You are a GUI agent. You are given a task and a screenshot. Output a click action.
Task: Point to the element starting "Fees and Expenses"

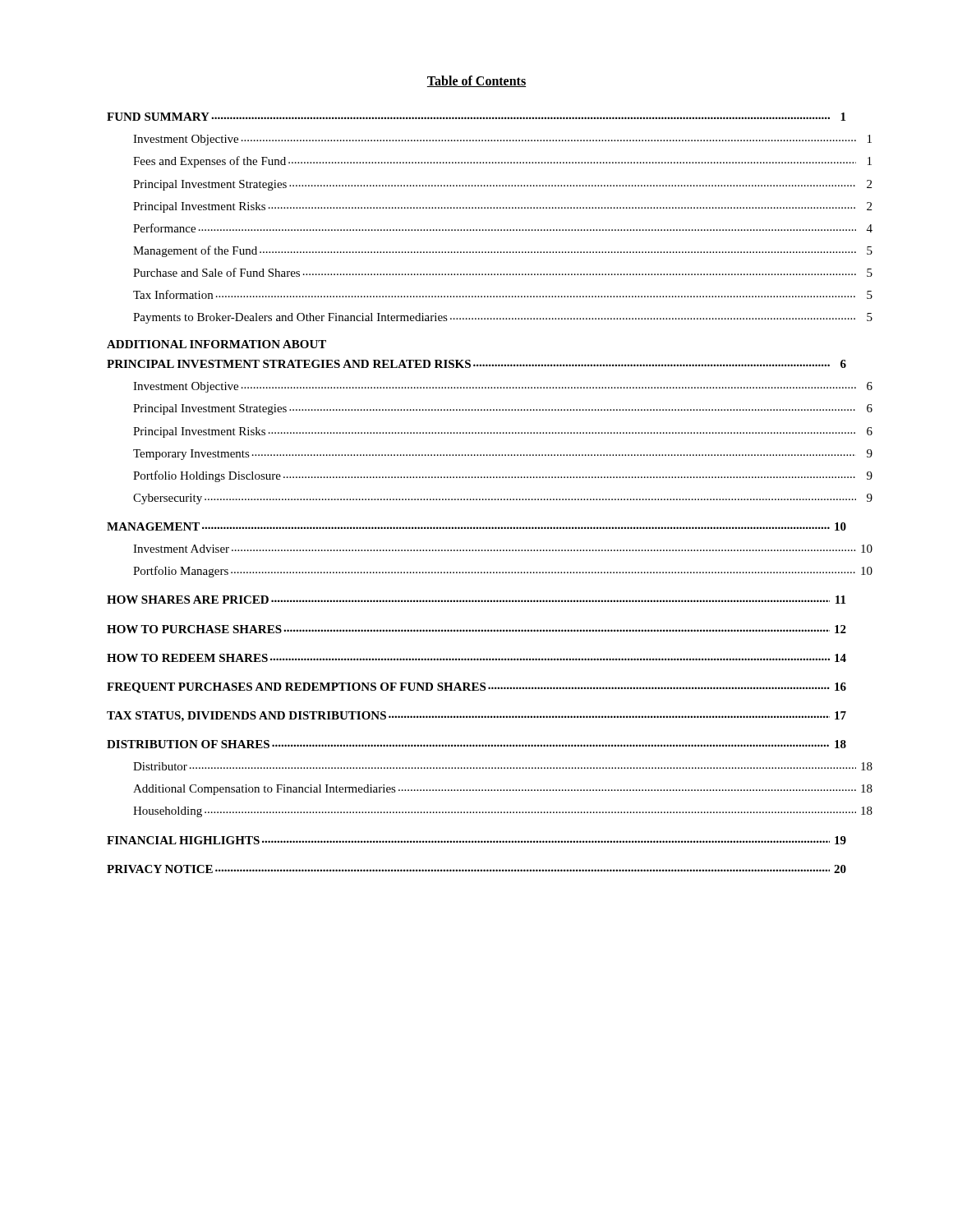click(503, 161)
